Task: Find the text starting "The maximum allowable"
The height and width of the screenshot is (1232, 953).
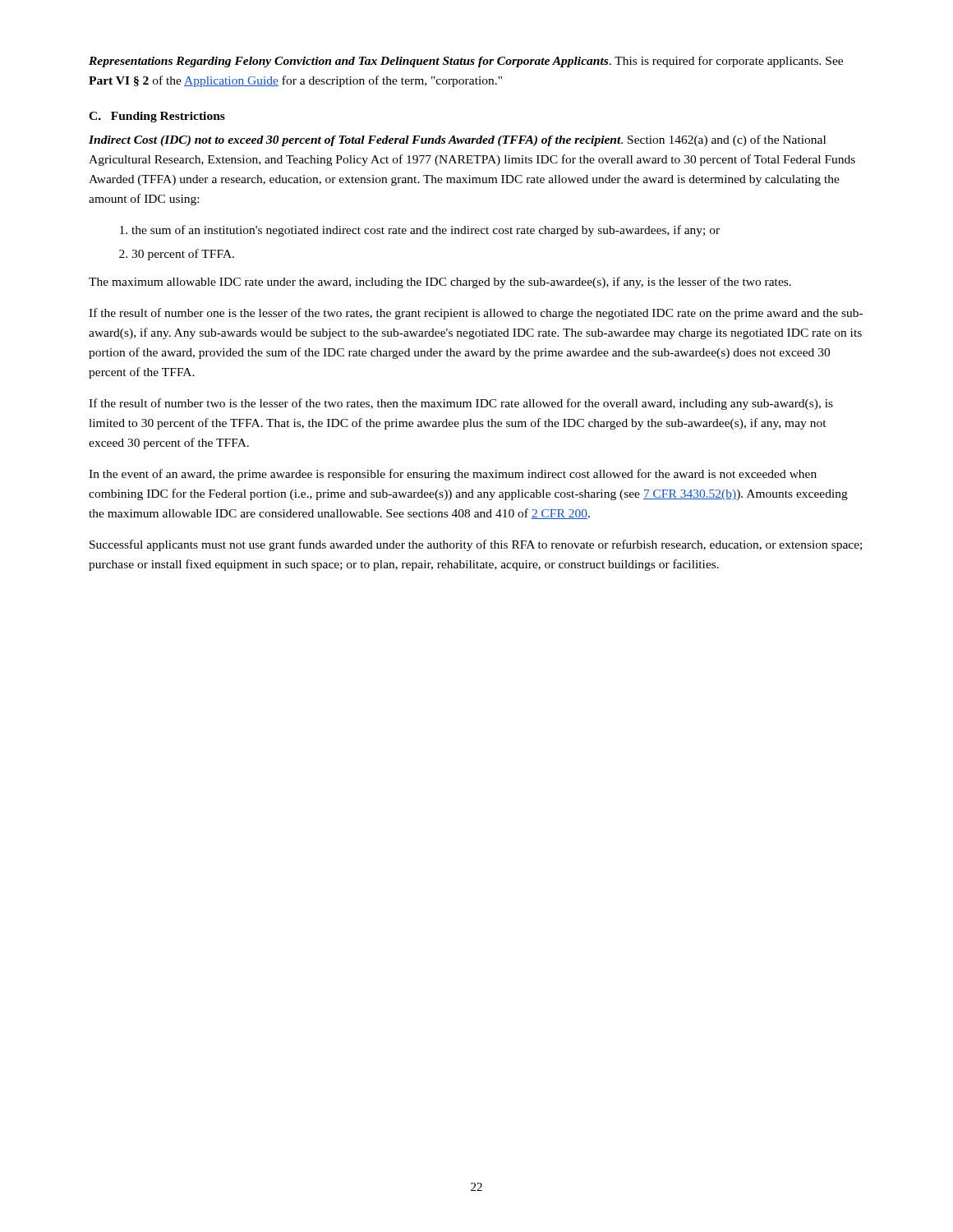Action: coord(440,281)
